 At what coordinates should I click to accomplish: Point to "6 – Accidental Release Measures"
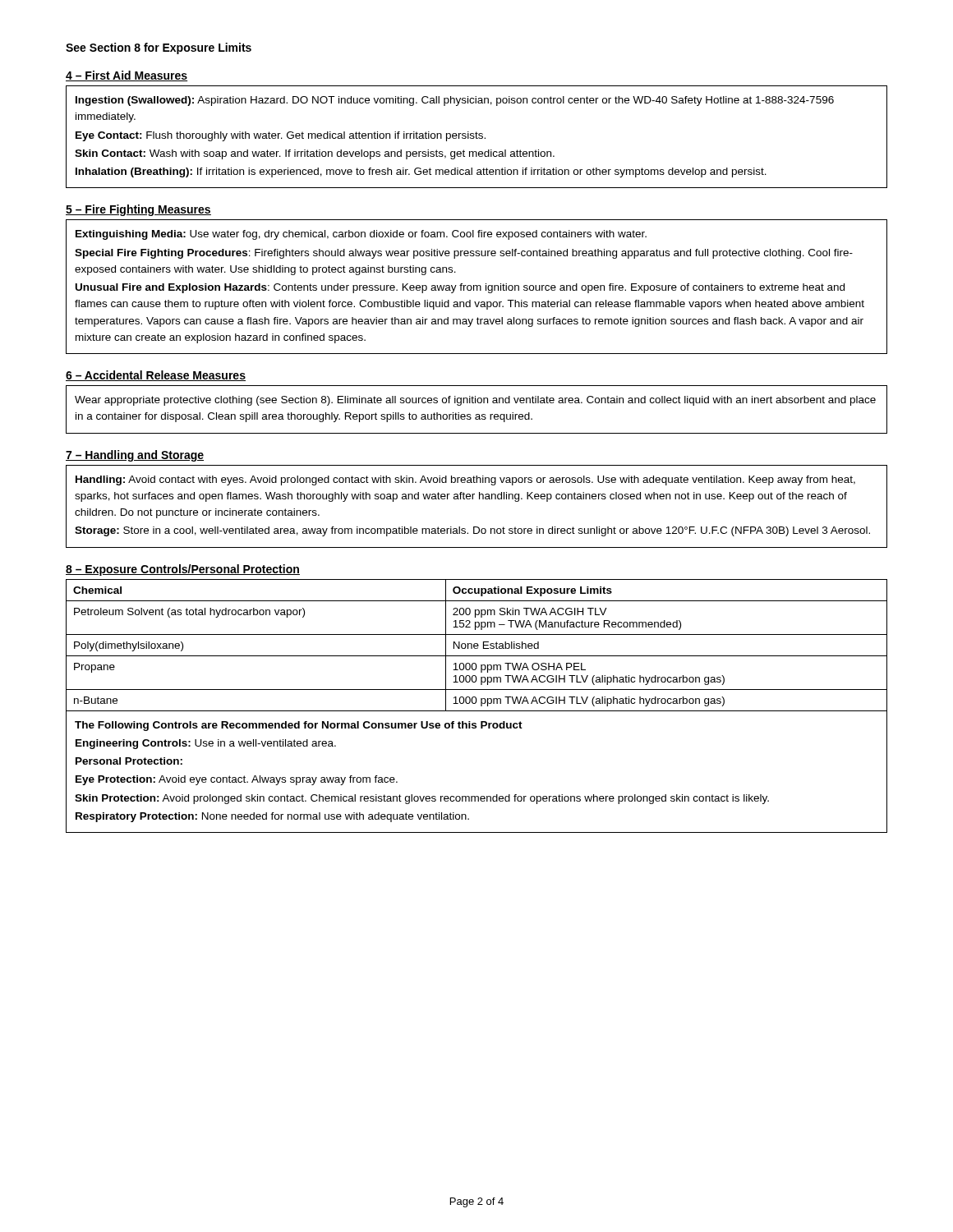156,375
